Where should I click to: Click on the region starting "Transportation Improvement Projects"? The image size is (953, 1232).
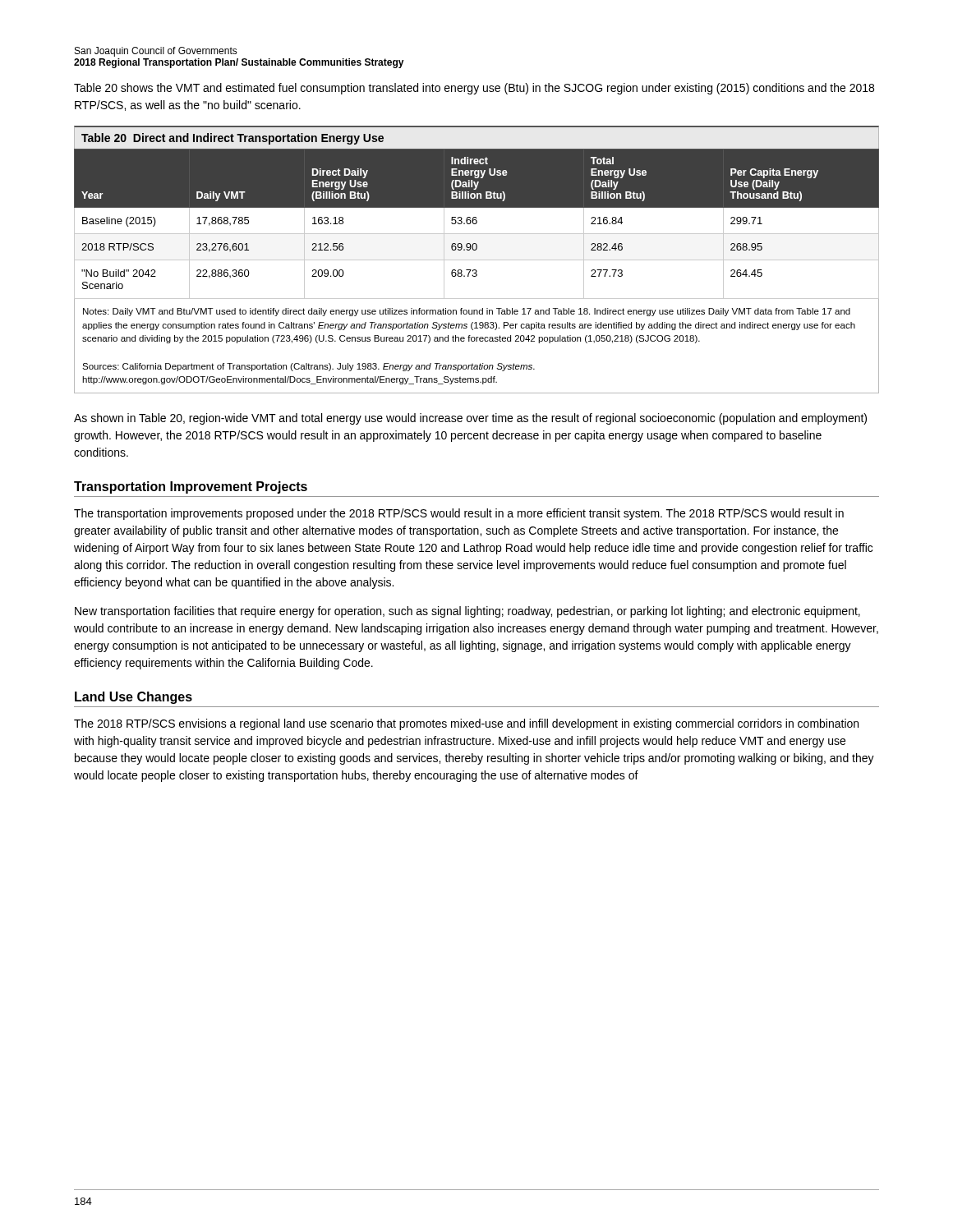click(x=191, y=487)
